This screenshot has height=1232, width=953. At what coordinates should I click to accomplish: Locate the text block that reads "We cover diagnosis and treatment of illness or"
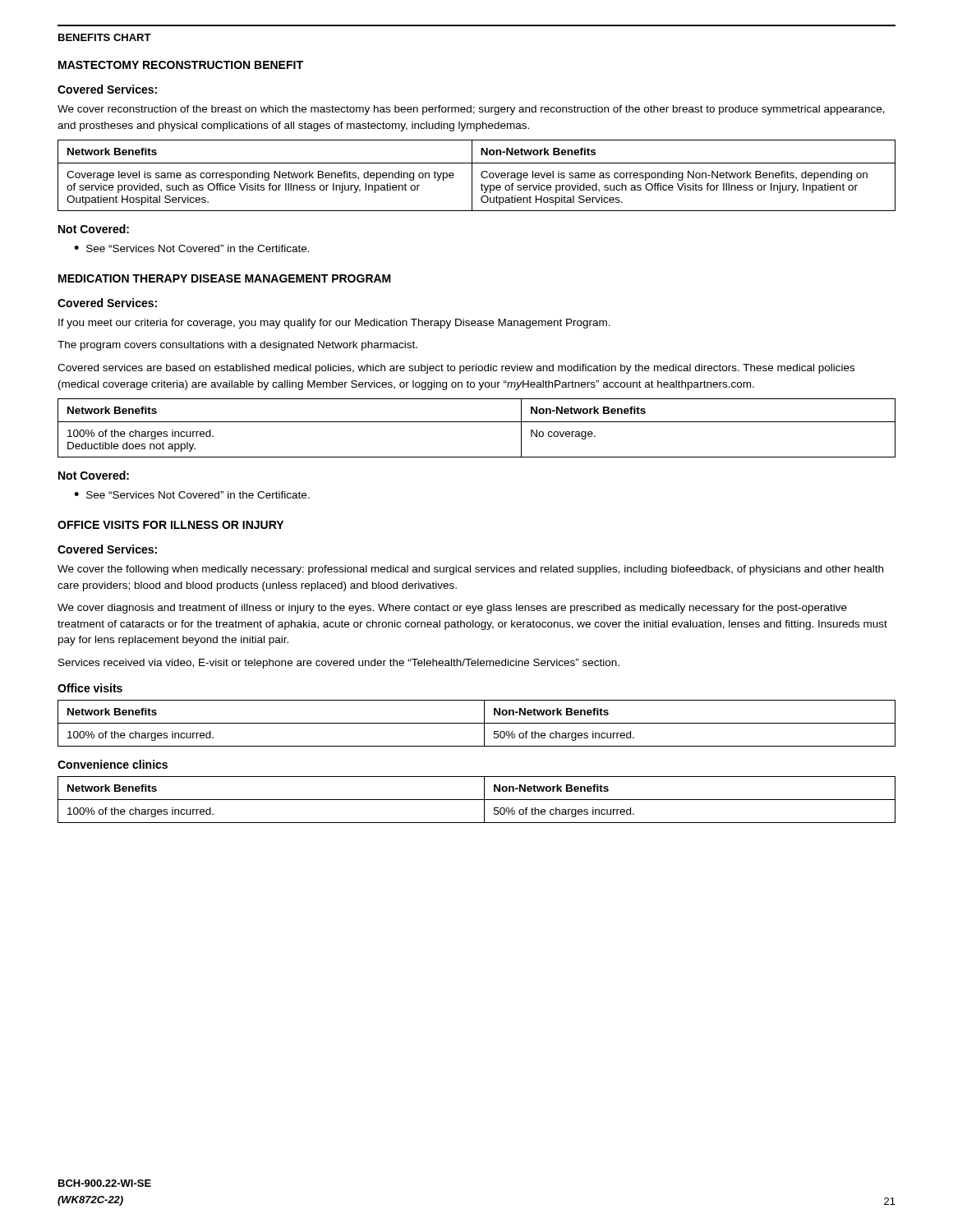coord(472,624)
